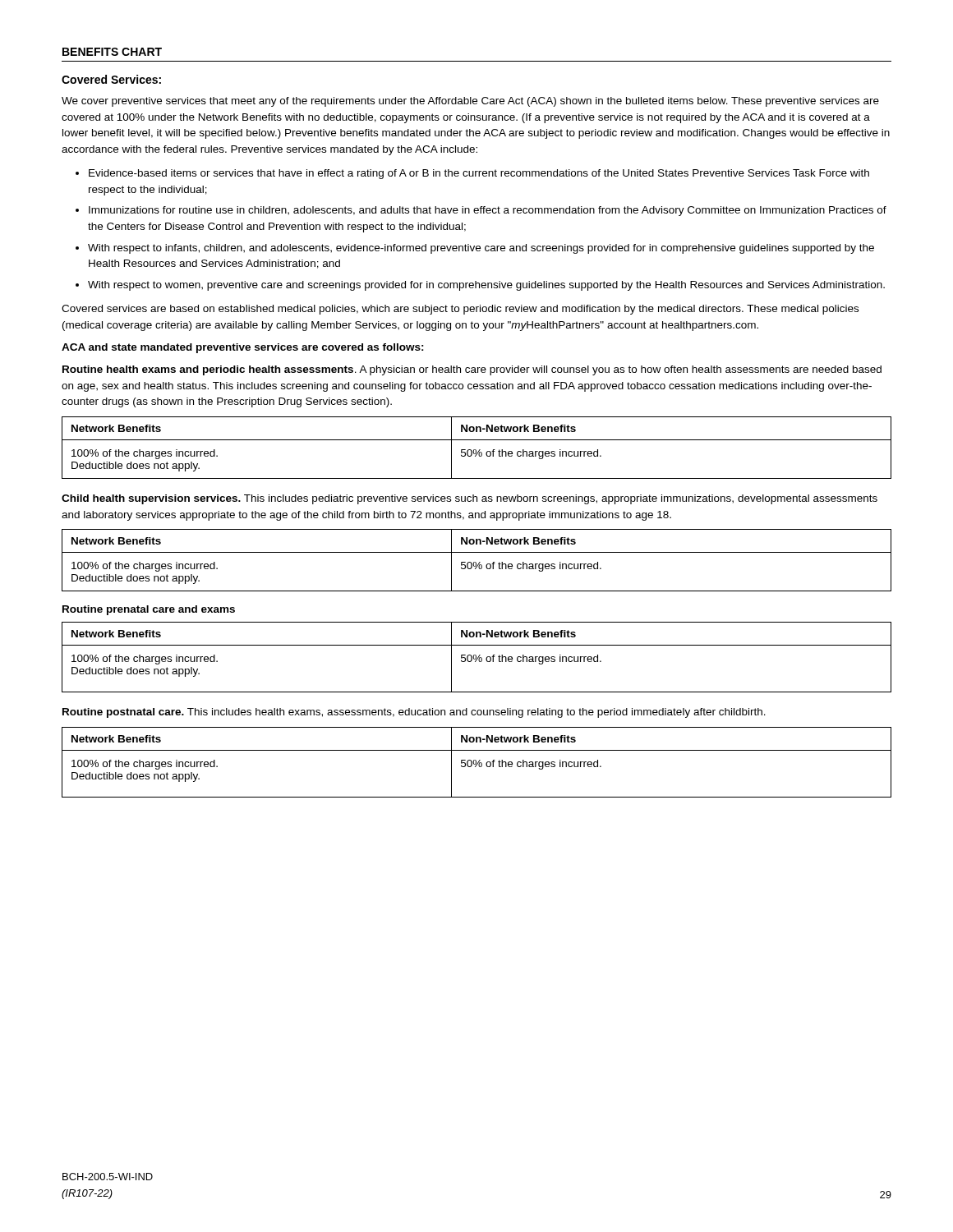This screenshot has width=953, height=1232.
Task: Select the block starting "ACA and state mandated preventive services"
Action: [x=243, y=347]
